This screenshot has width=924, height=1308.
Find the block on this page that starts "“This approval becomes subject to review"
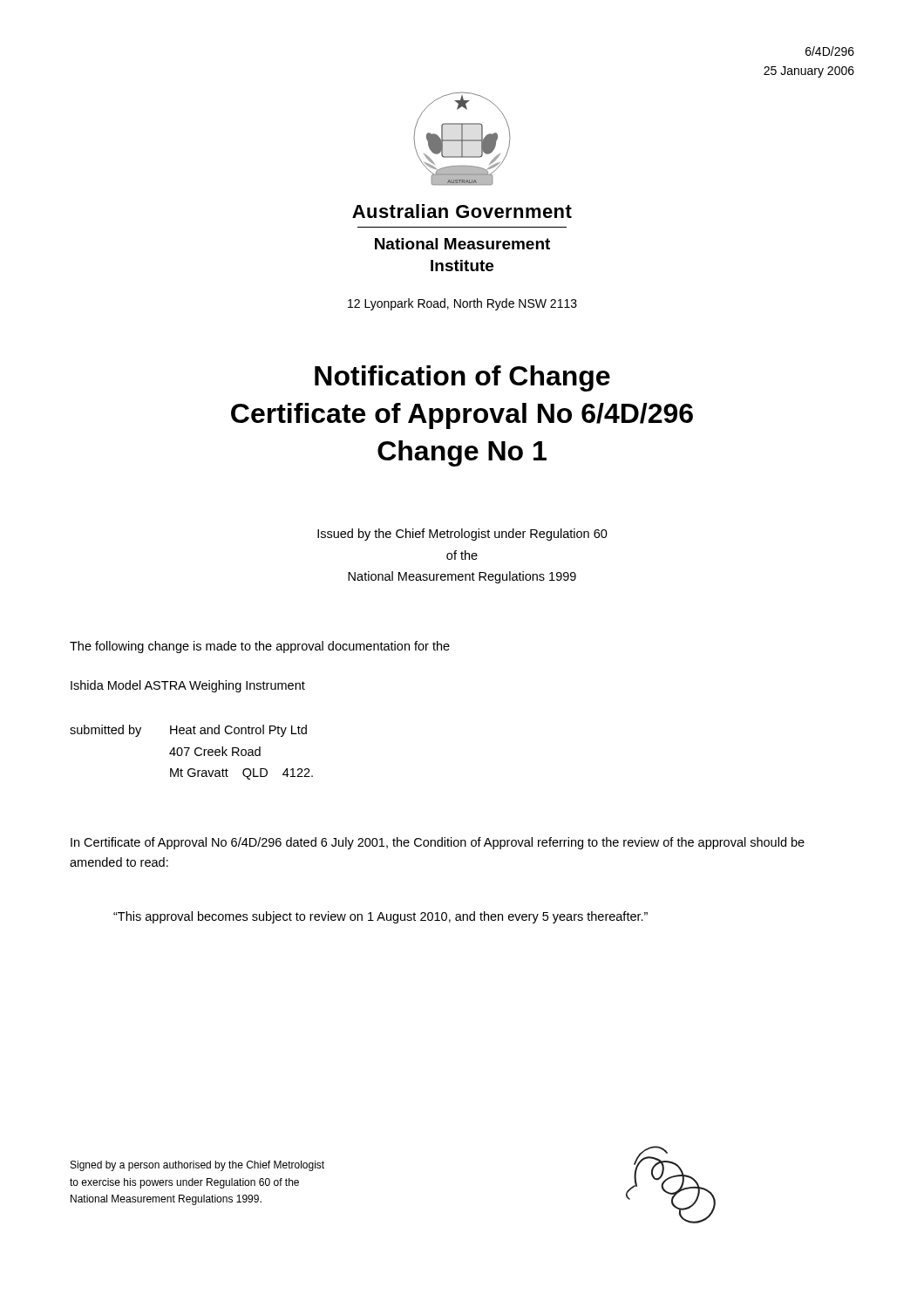coord(381,916)
